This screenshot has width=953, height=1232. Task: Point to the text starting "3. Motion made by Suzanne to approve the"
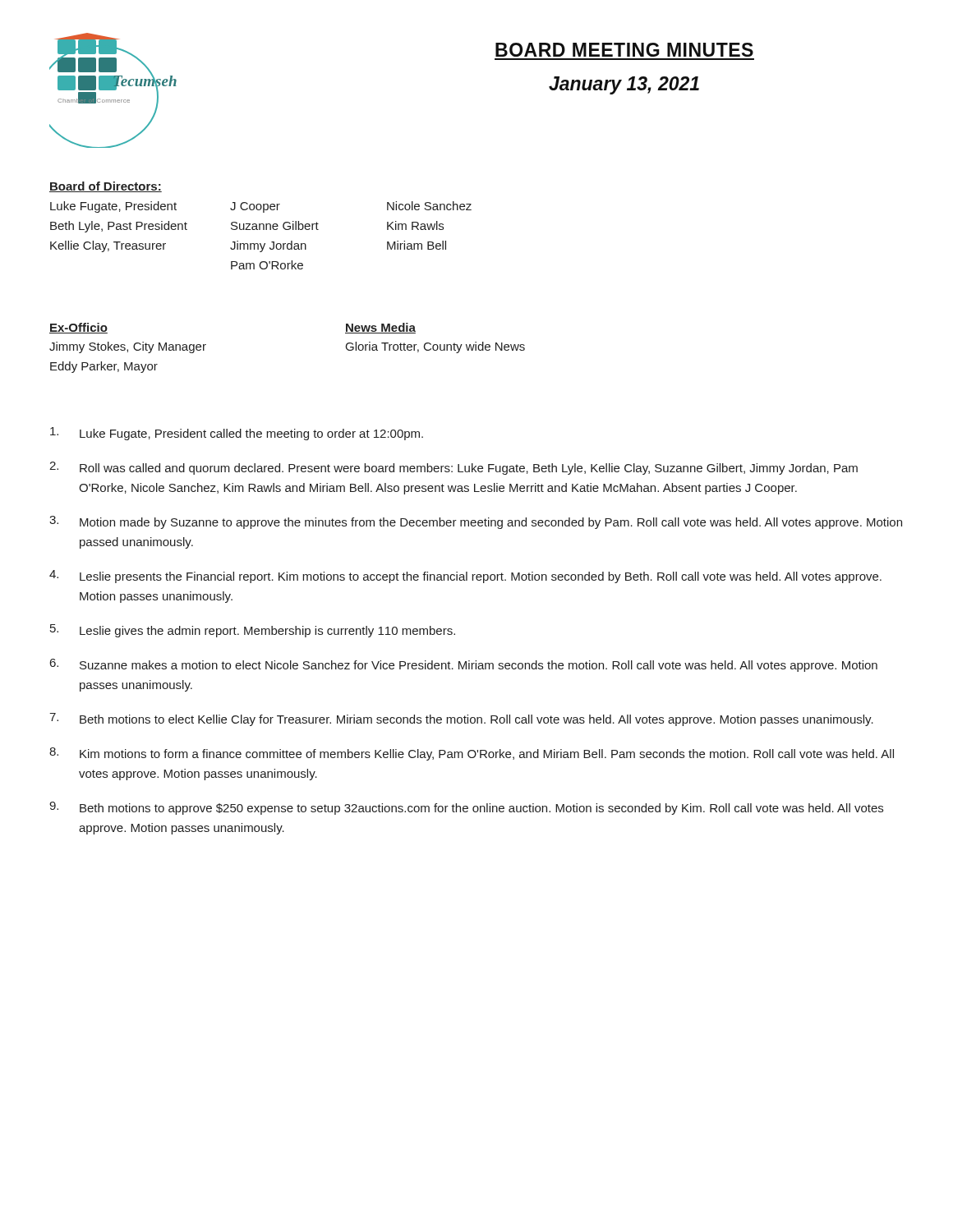(476, 532)
